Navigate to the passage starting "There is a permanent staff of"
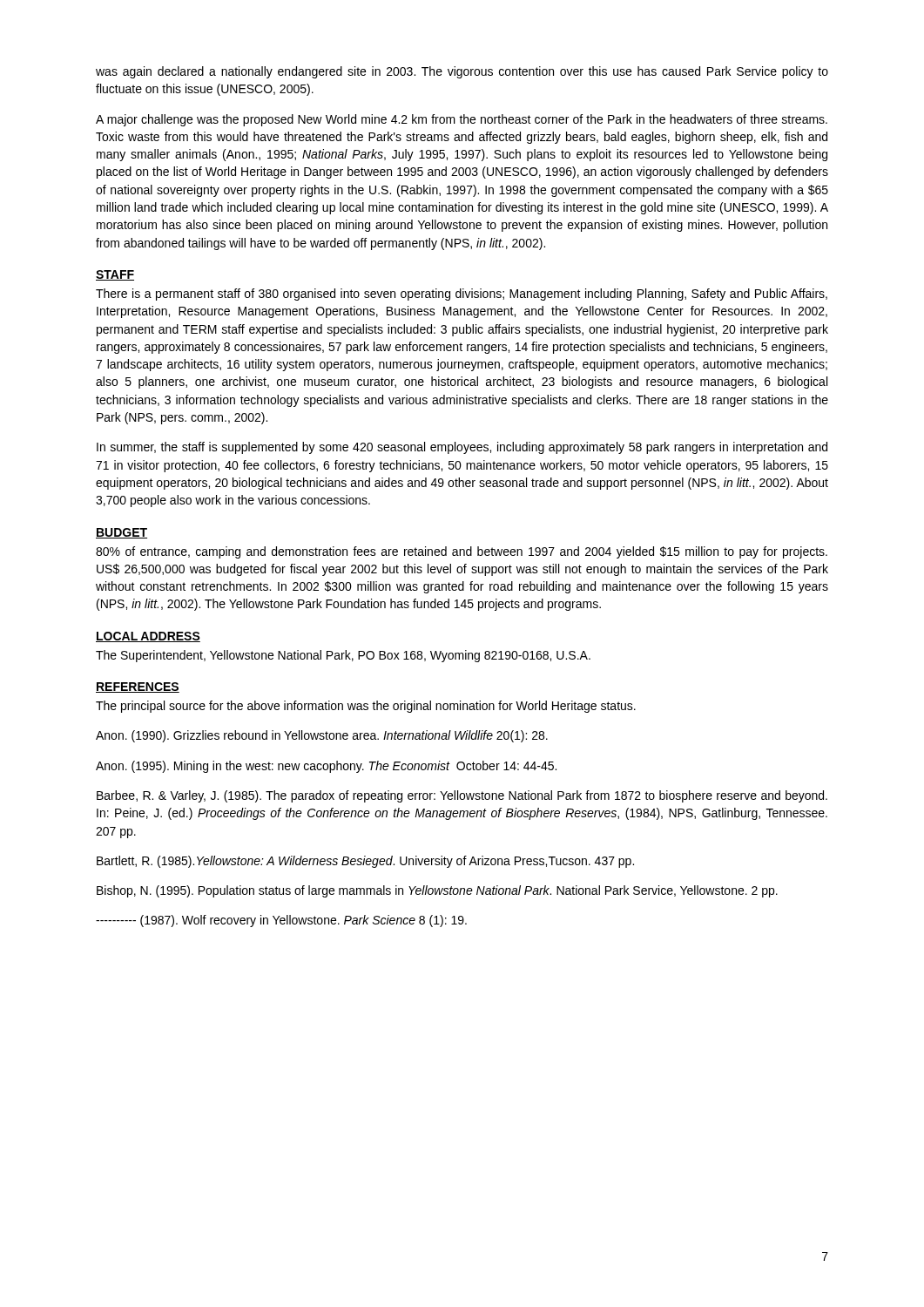Viewport: 924px width, 1307px height. 462,356
